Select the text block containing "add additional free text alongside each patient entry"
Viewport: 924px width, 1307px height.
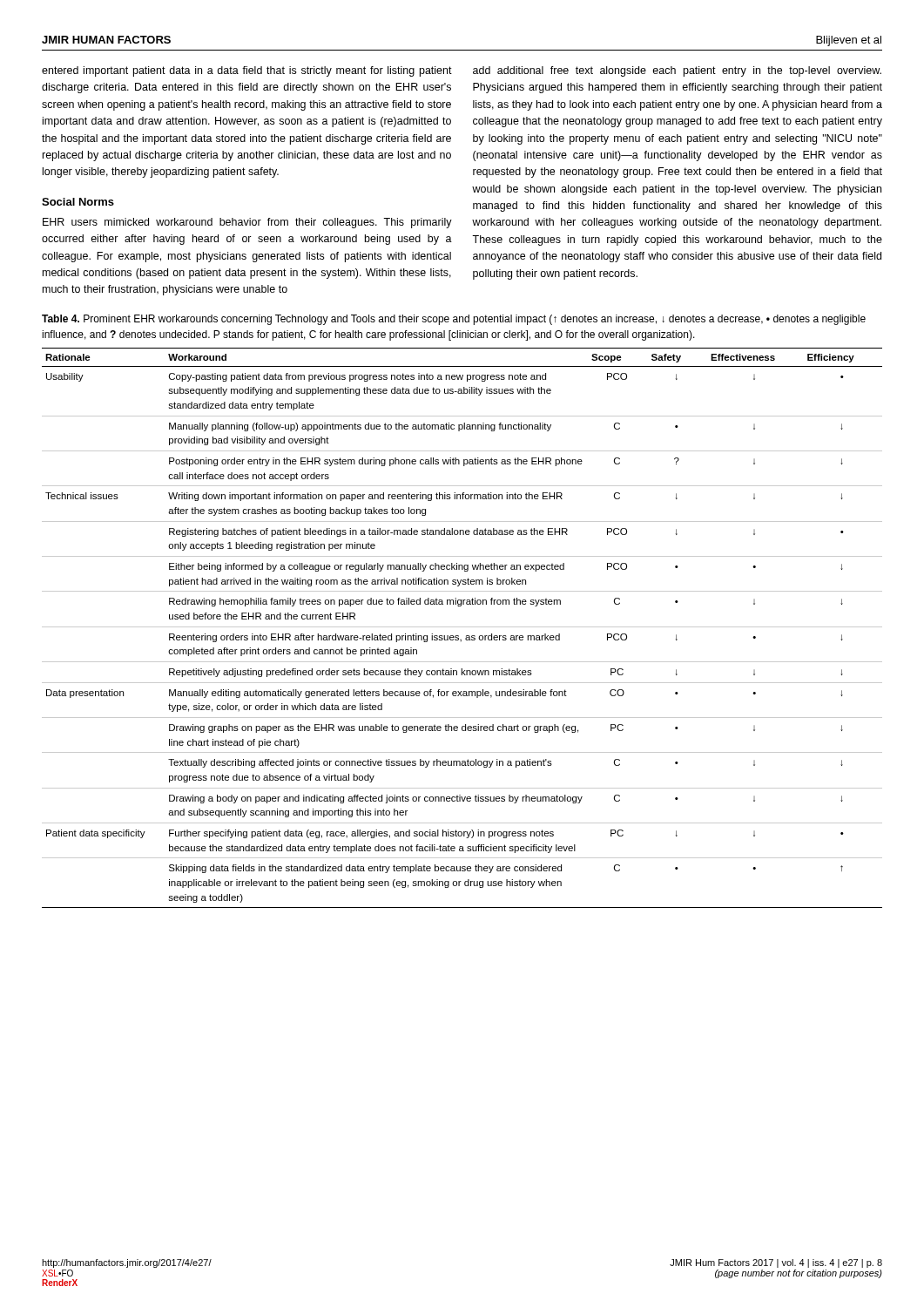pos(677,172)
